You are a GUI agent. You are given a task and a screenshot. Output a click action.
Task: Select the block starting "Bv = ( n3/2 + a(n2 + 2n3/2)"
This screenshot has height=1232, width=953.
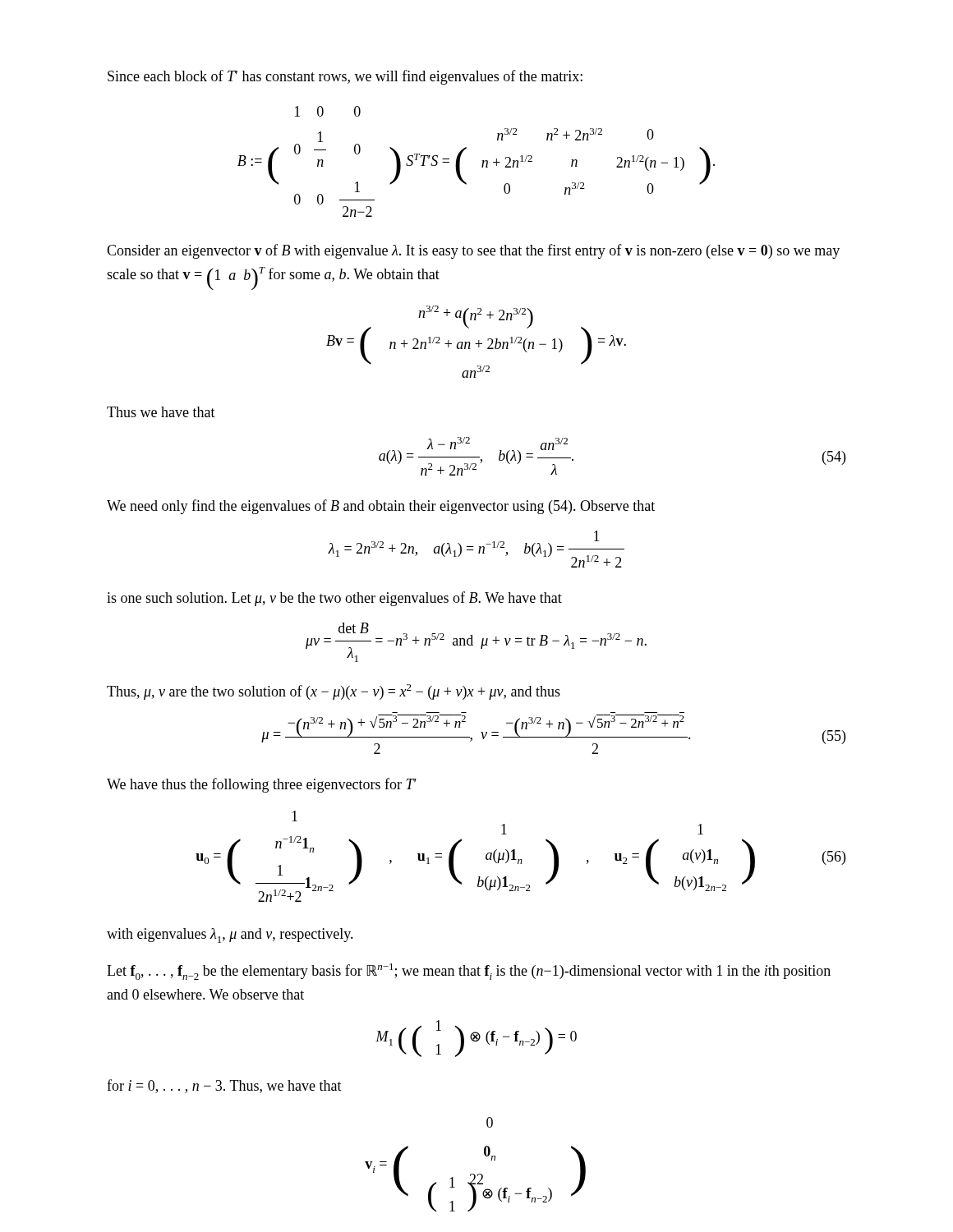(x=476, y=343)
